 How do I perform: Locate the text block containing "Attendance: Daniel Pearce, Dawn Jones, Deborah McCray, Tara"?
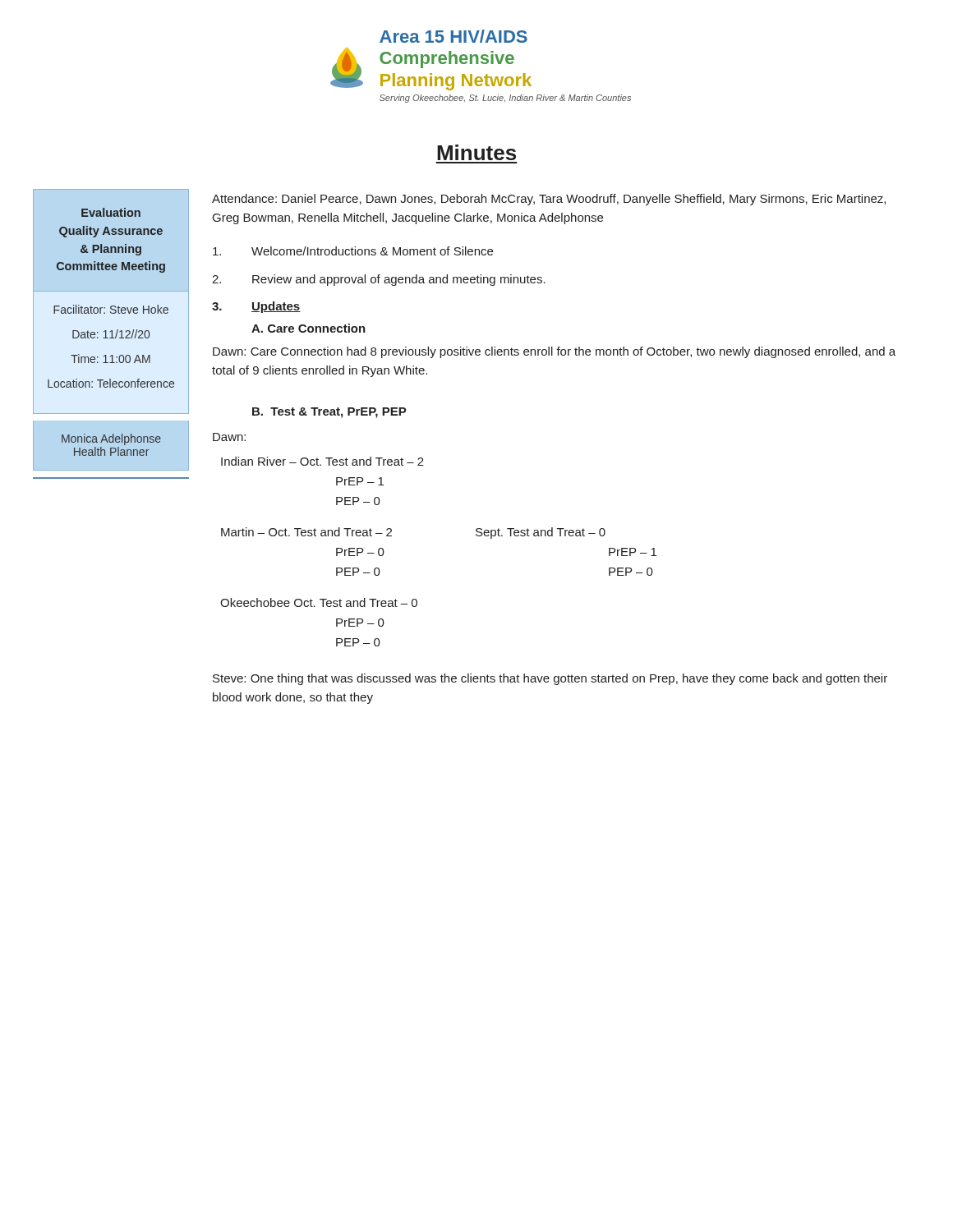click(x=549, y=208)
